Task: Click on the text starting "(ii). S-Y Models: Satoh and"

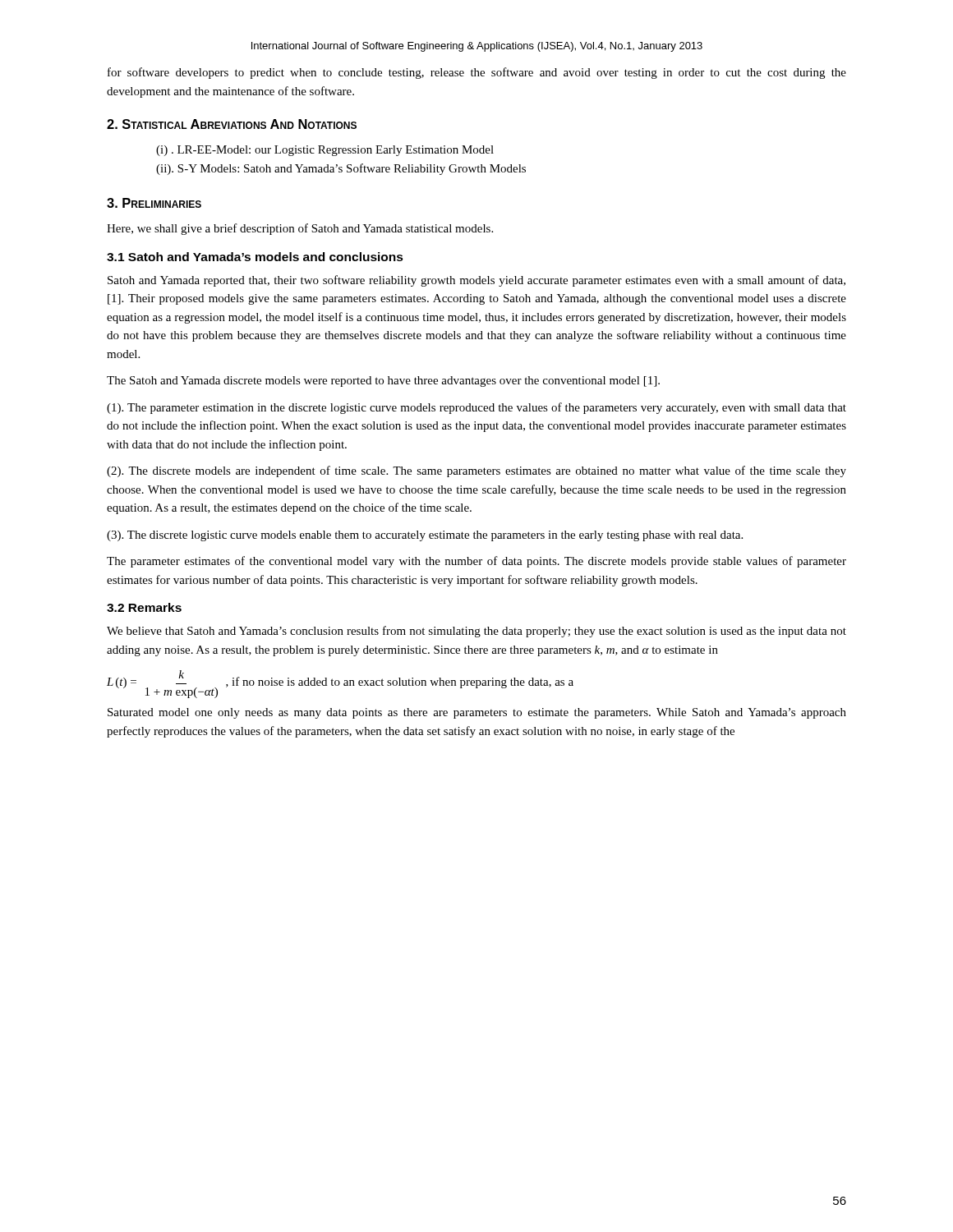Action: [341, 168]
